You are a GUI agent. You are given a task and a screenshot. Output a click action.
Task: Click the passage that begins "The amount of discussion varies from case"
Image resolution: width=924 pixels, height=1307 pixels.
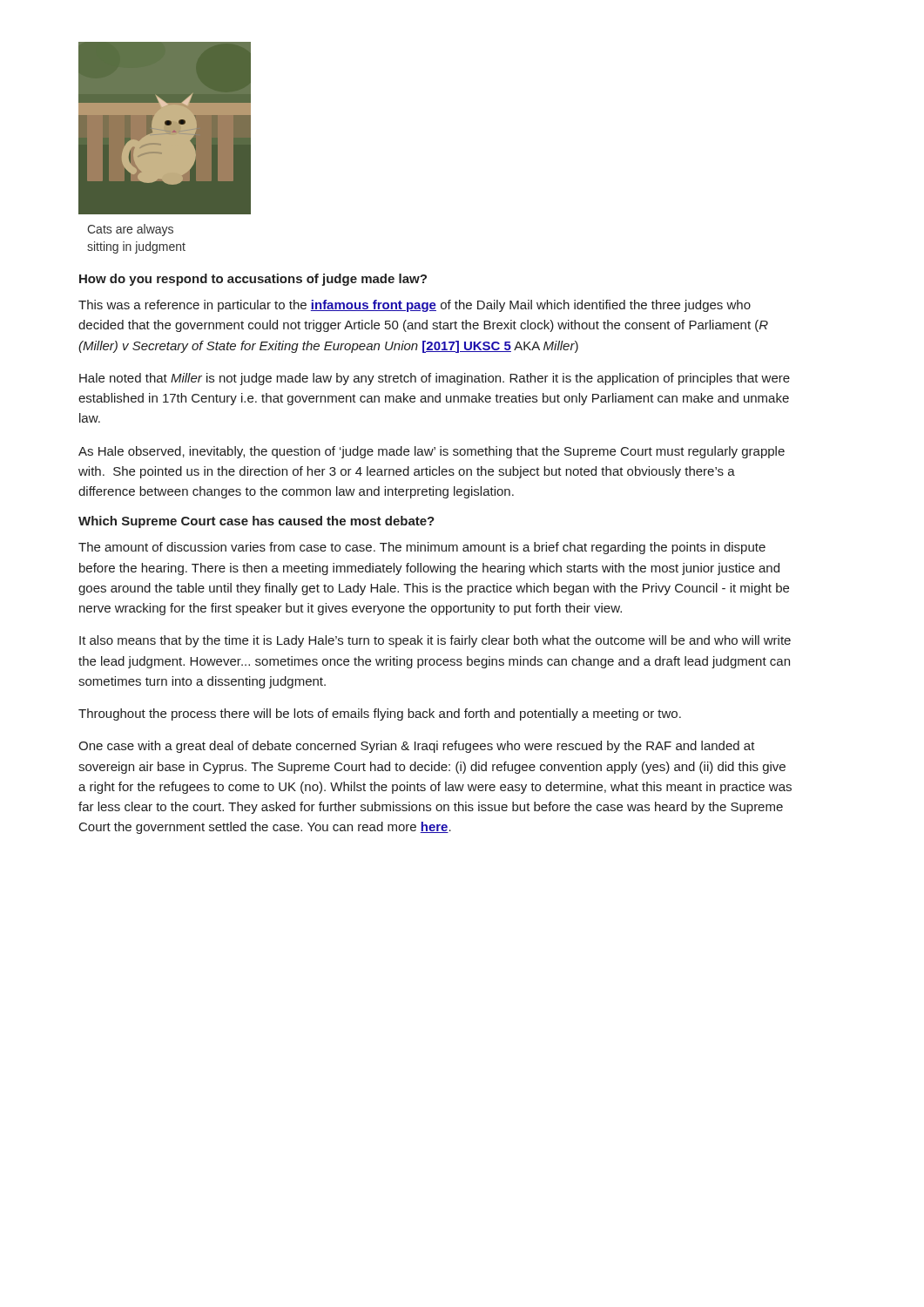434,578
